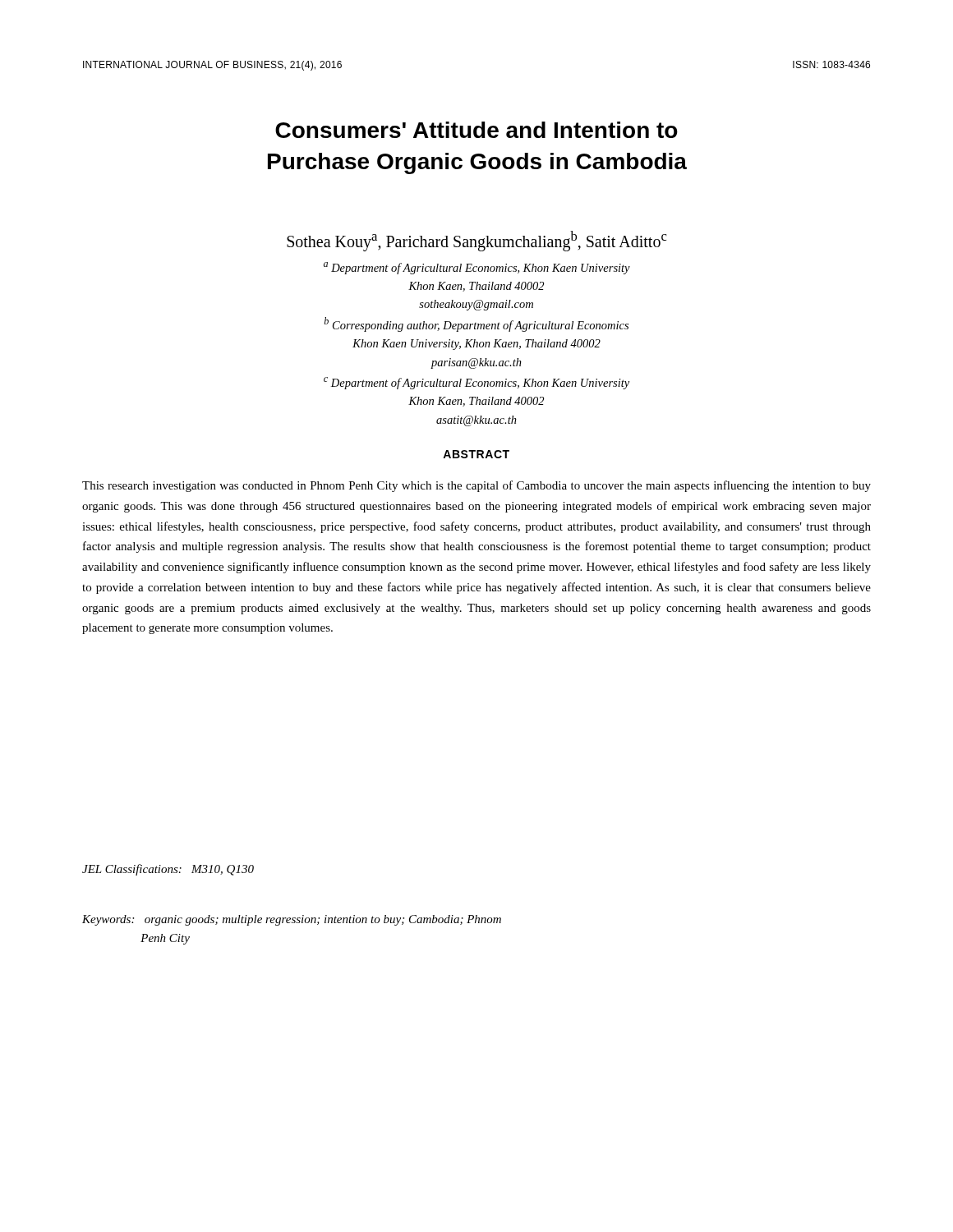953x1232 pixels.
Task: Find the block on this page that starts "This research investigation was conducted"
Action: coord(476,557)
